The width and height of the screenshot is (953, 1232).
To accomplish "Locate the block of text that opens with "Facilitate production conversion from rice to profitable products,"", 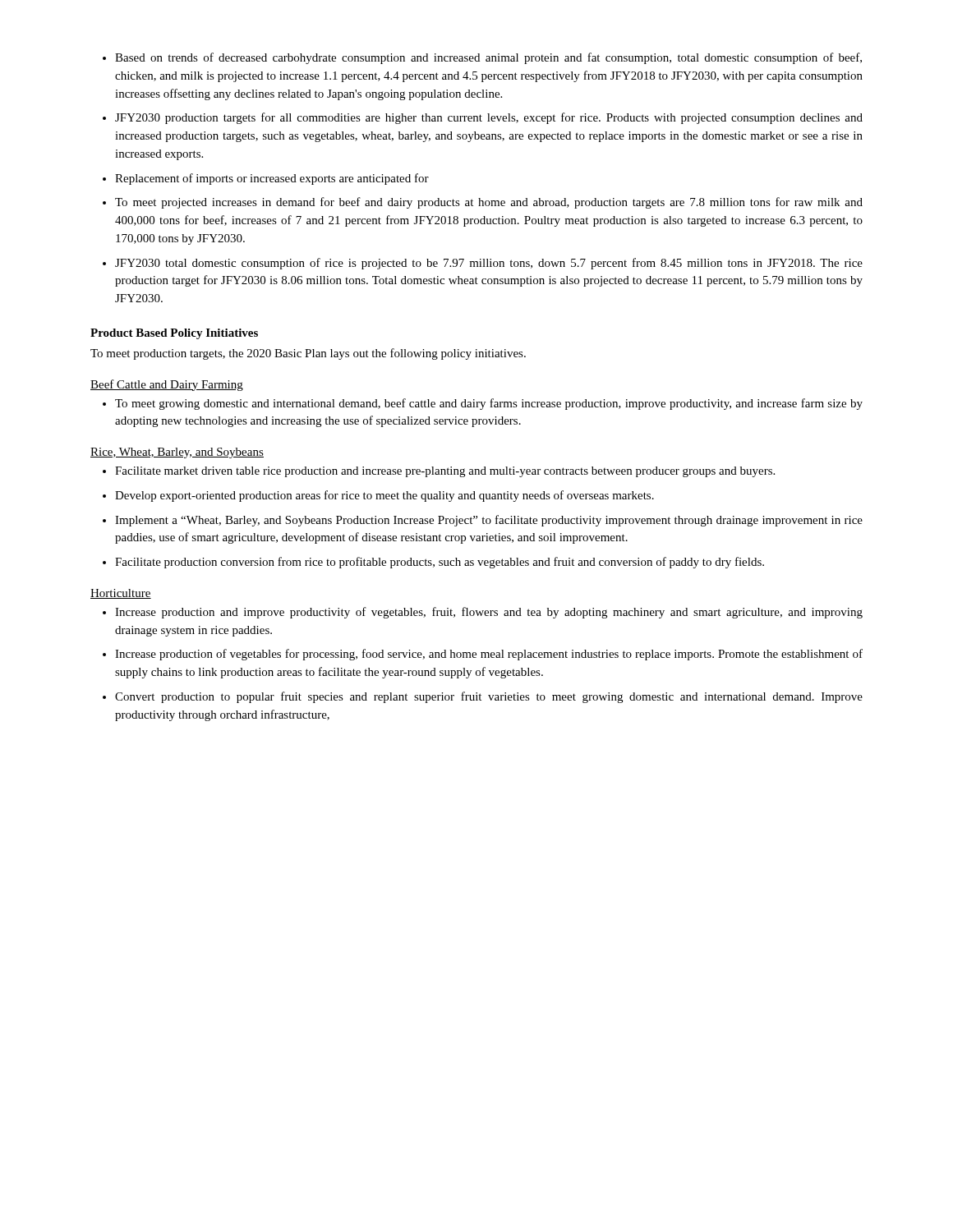I will pyautogui.click(x=489, y=562).
